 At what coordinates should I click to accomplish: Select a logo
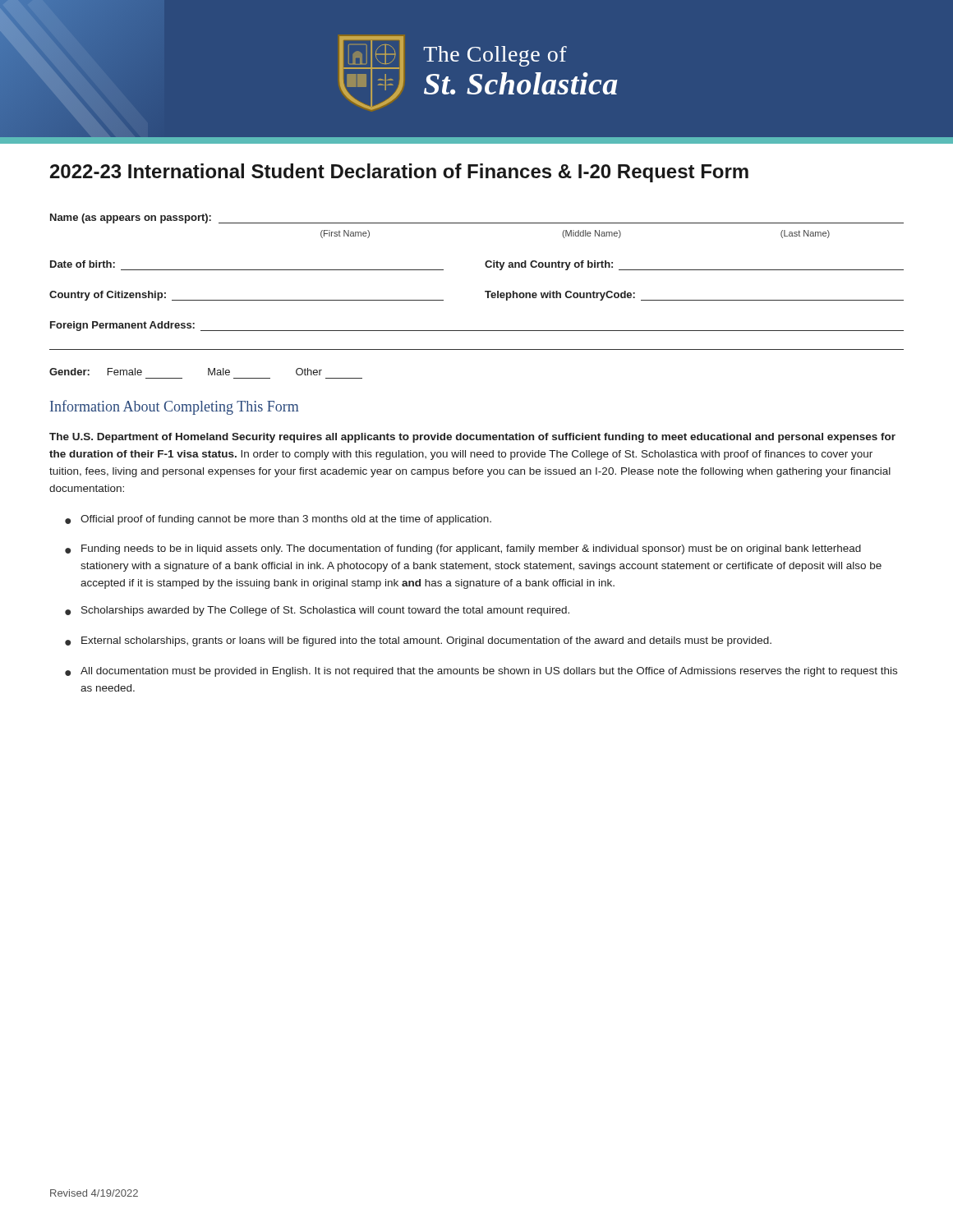coord(476,72)
